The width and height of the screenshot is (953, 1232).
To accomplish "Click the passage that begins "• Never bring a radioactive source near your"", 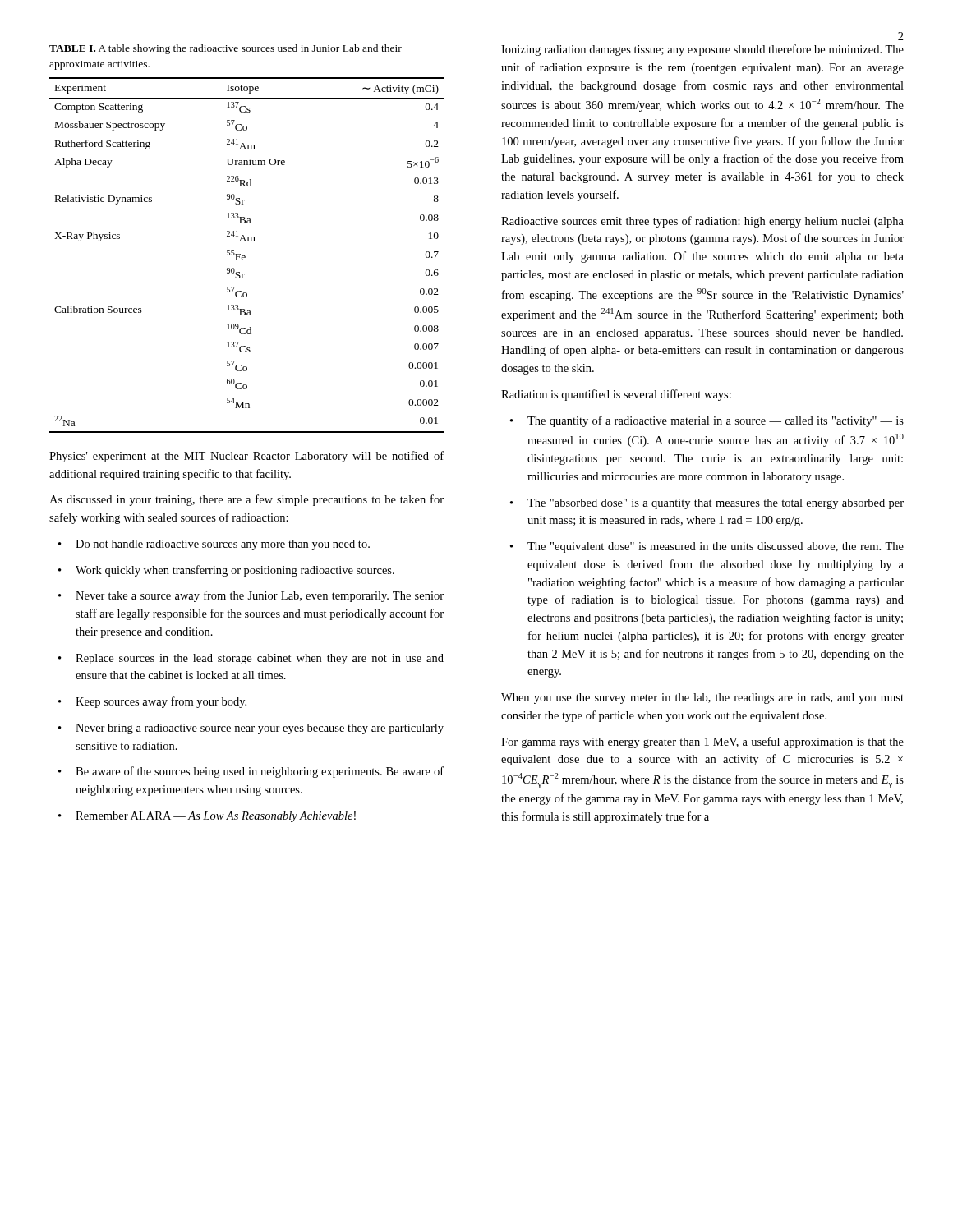I will tap(251, 737).
